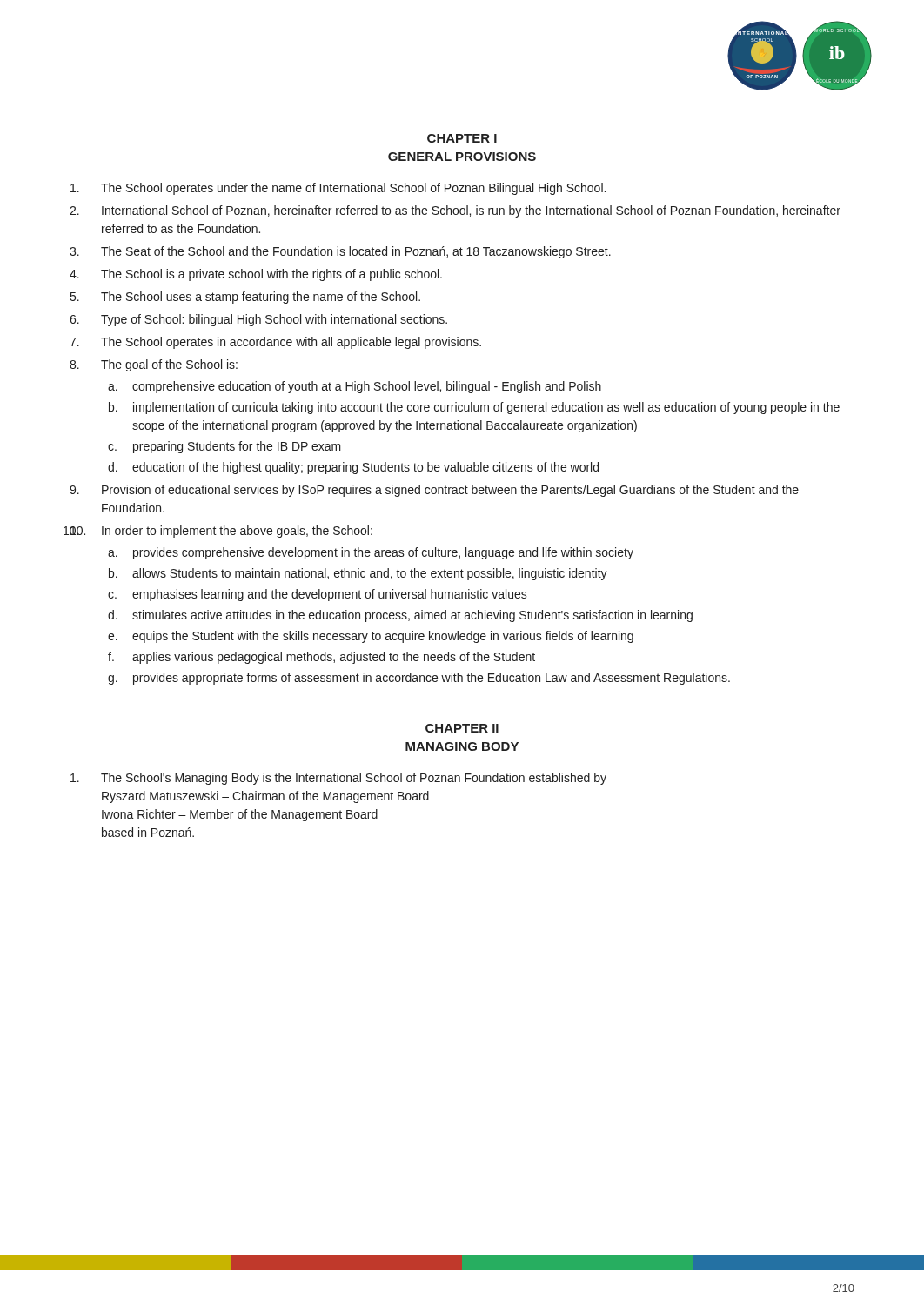
Task: Click where it says "CHAPTER I GENERAL PROVISIONS"
Action: tap(462, 147)
